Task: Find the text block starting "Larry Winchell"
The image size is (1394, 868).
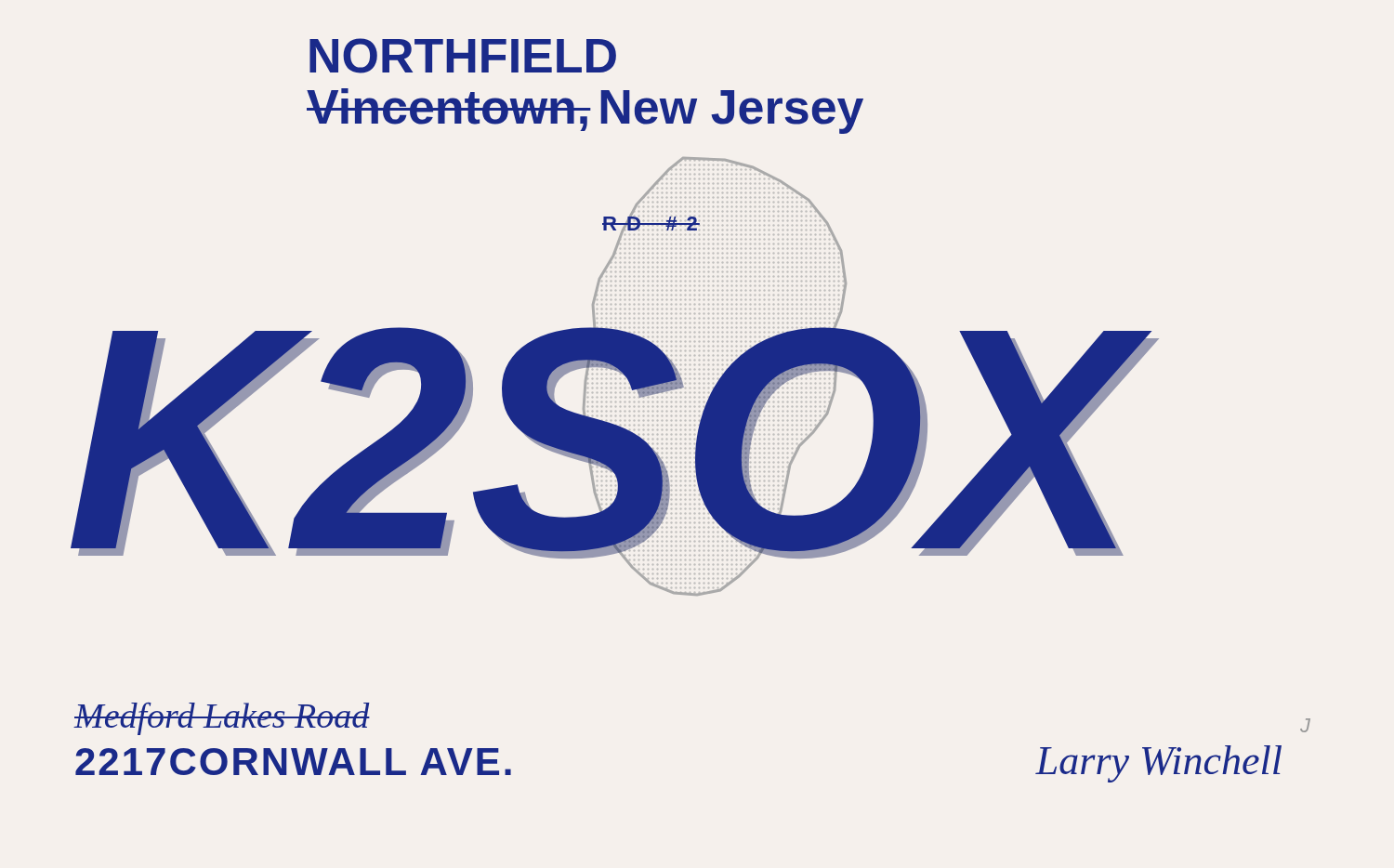Action: [1159, 761]
